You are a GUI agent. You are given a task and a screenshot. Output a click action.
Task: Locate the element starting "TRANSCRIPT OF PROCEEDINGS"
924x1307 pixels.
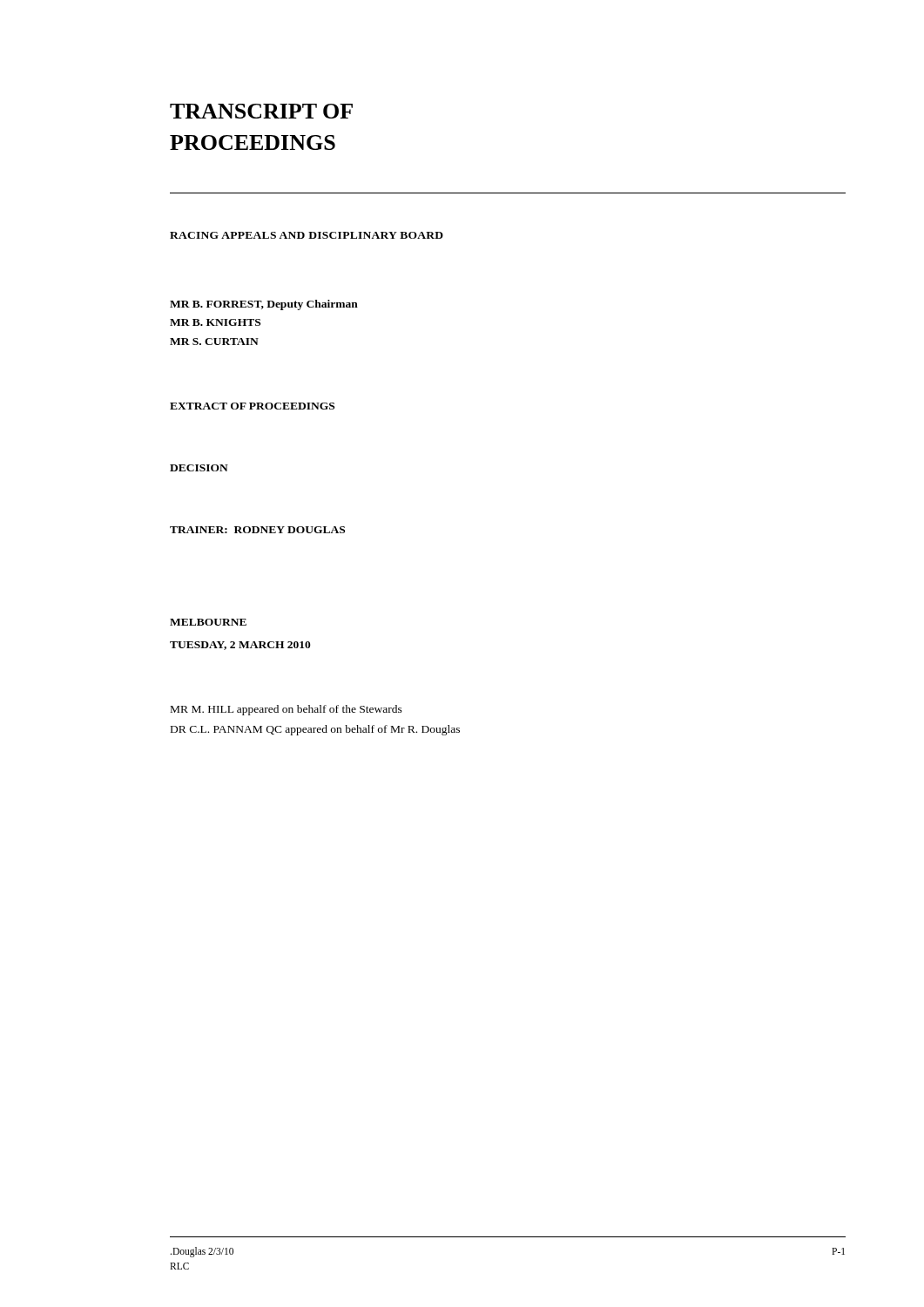(261, 111)
